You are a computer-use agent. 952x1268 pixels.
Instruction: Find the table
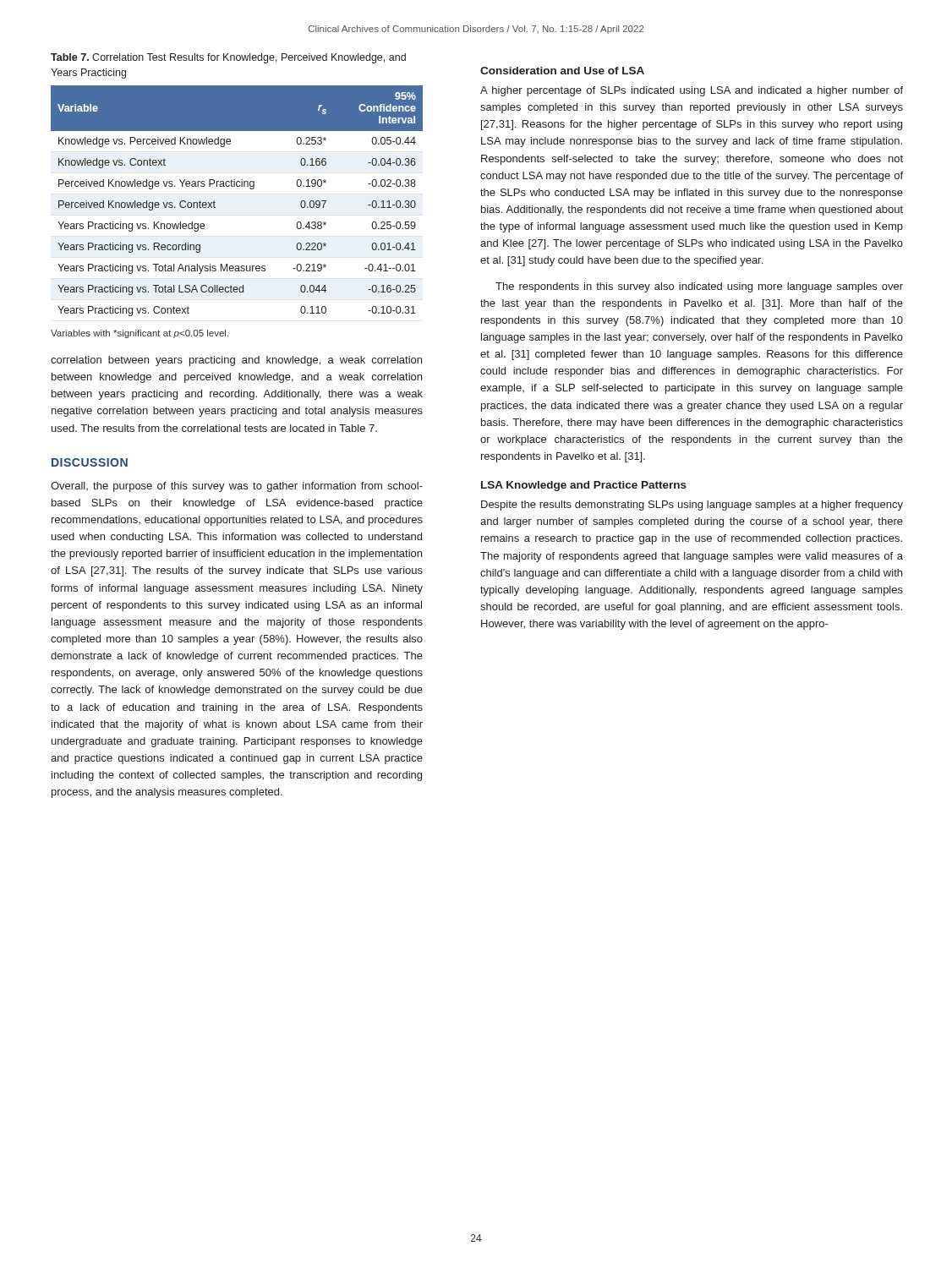coord(237,203)
